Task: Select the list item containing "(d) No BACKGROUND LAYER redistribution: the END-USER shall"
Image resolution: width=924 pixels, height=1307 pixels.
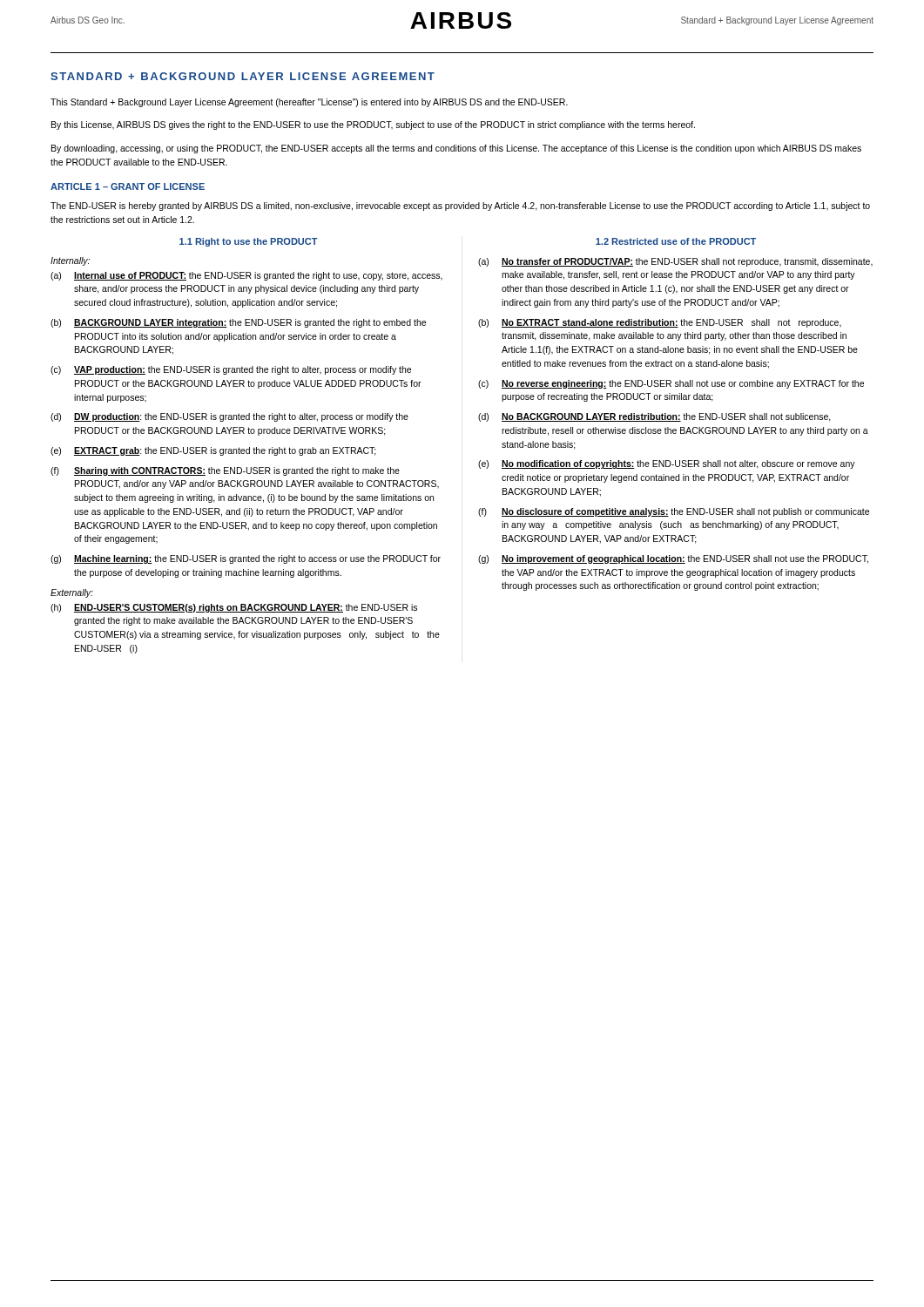Action: 676,431
